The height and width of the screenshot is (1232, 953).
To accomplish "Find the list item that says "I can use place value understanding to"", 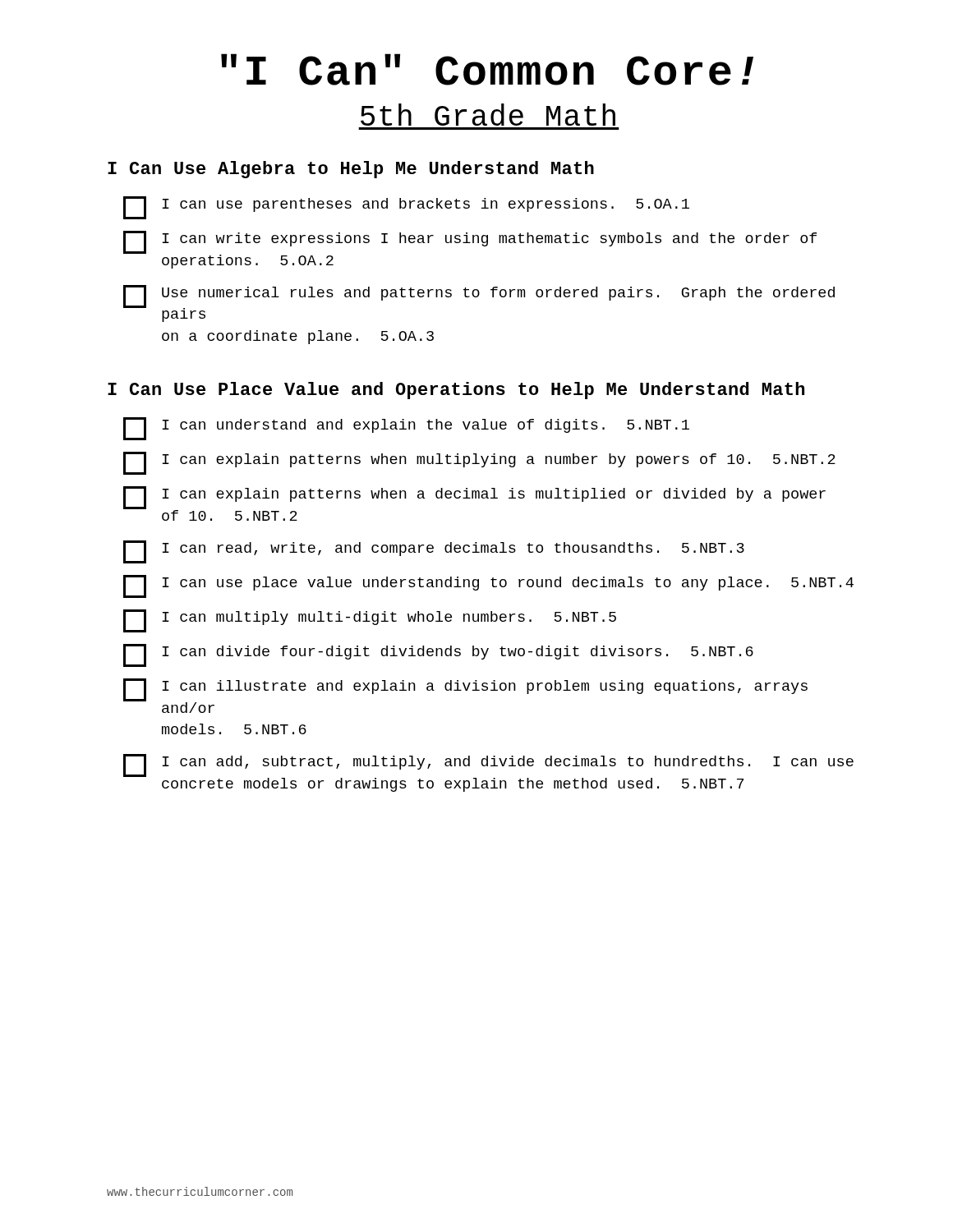I will pyautogui.click(x=497, y=585).
